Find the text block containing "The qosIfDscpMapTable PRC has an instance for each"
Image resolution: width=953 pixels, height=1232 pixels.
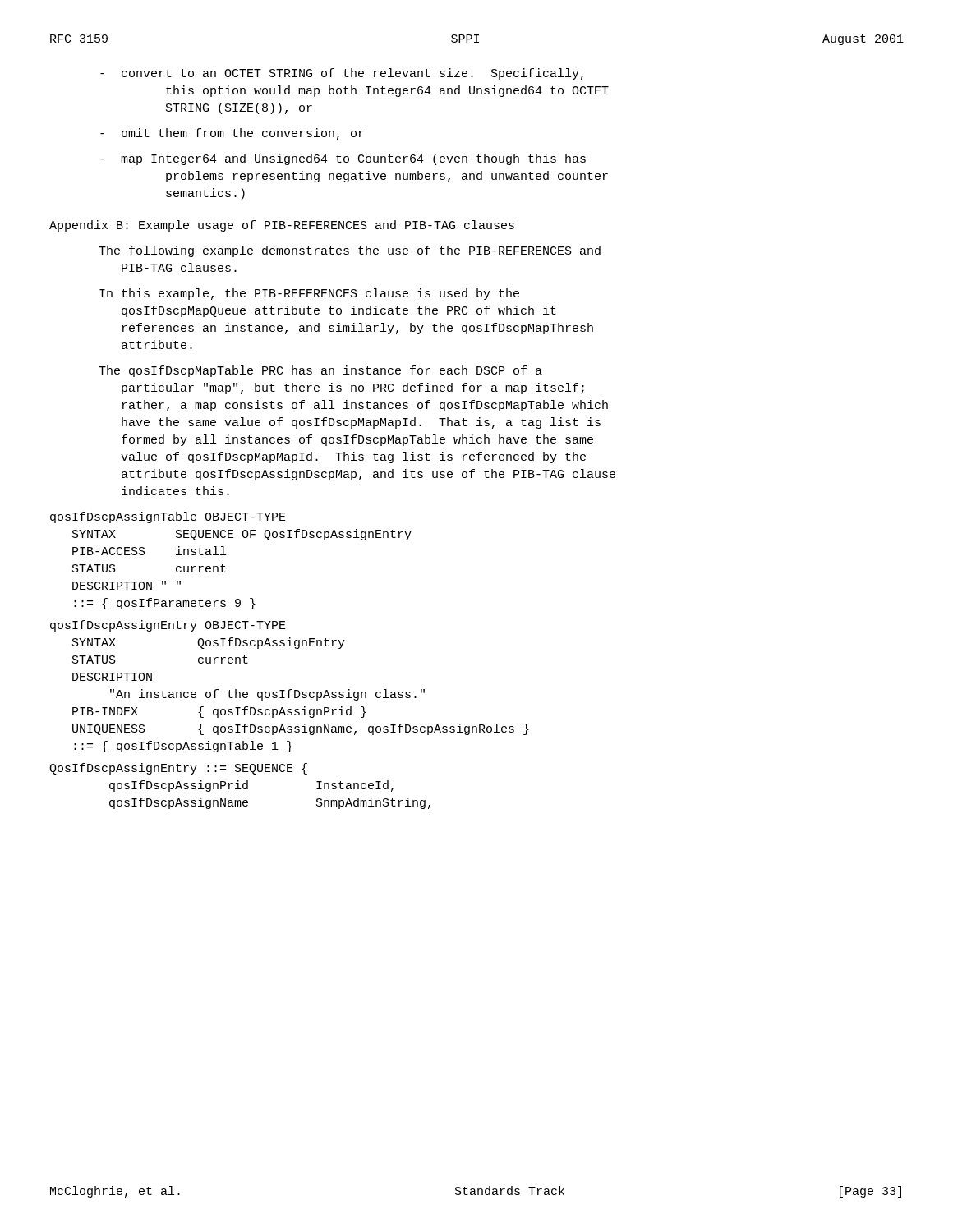(357, 432)
